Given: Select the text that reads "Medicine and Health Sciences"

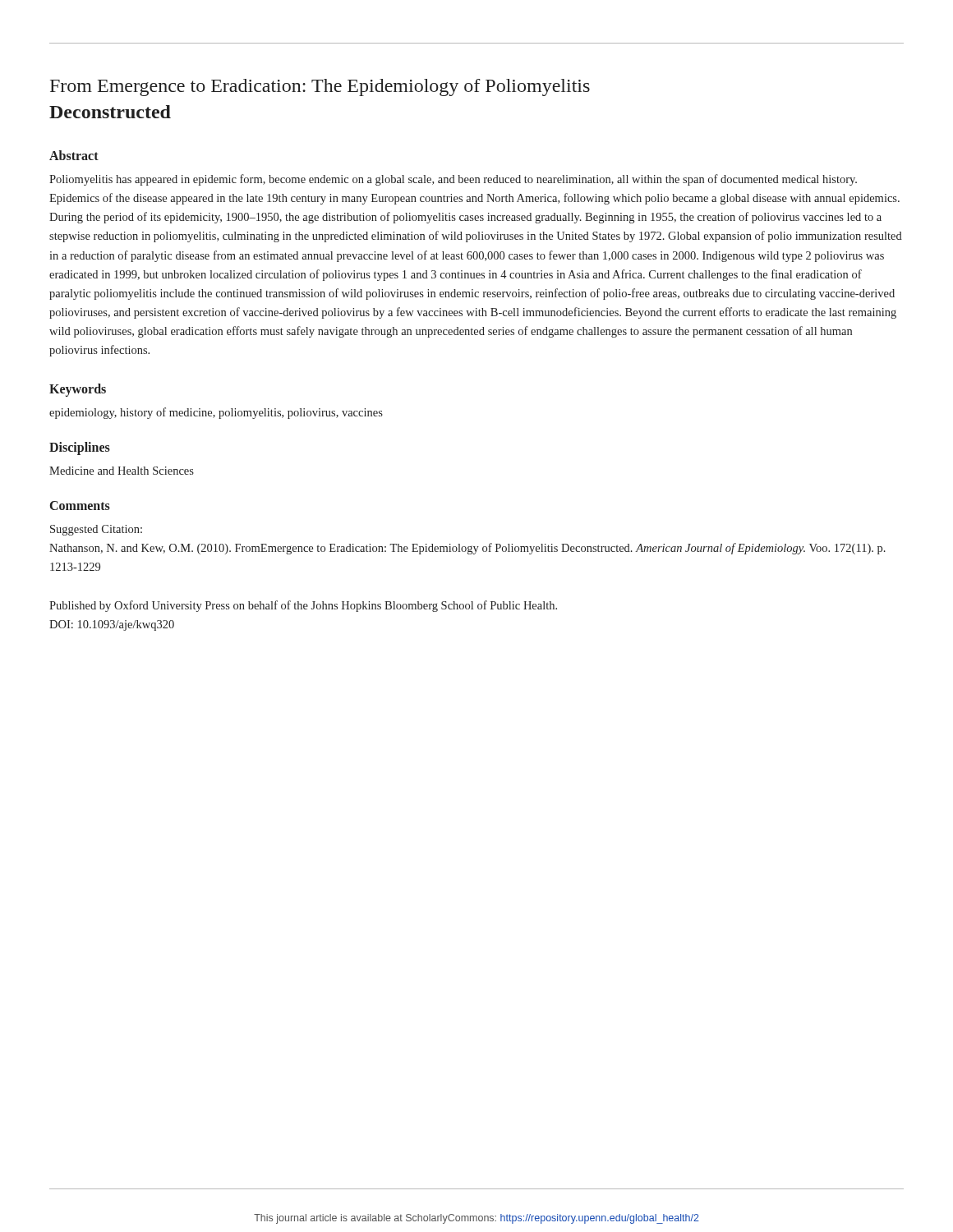Looking at the screenshot, I should (122, 471).
